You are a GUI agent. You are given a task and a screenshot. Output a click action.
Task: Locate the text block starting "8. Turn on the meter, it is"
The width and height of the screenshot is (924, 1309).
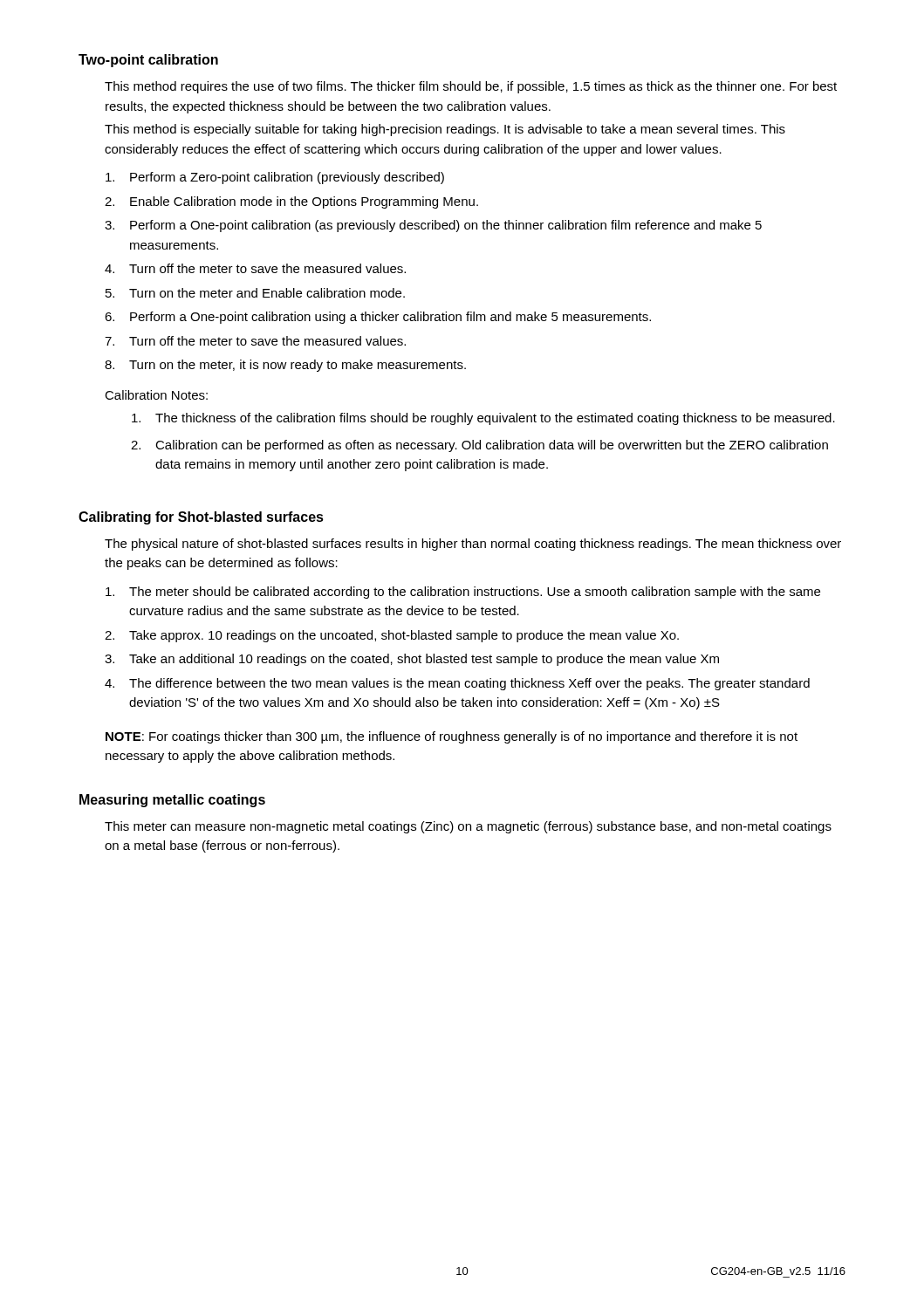click(475, 365)
